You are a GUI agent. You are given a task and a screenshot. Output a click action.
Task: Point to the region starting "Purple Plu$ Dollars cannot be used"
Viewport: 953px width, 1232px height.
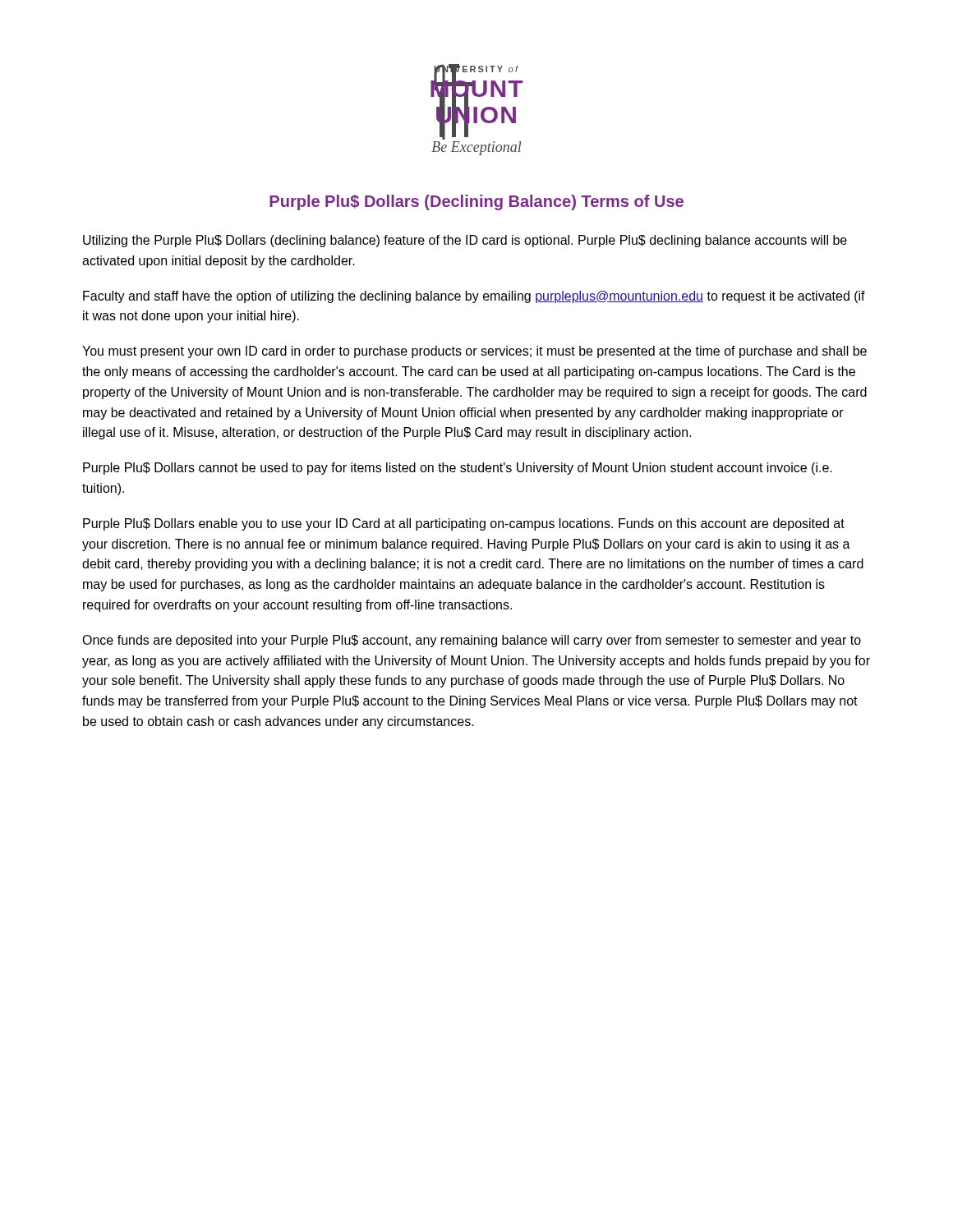tap(457, 478)
